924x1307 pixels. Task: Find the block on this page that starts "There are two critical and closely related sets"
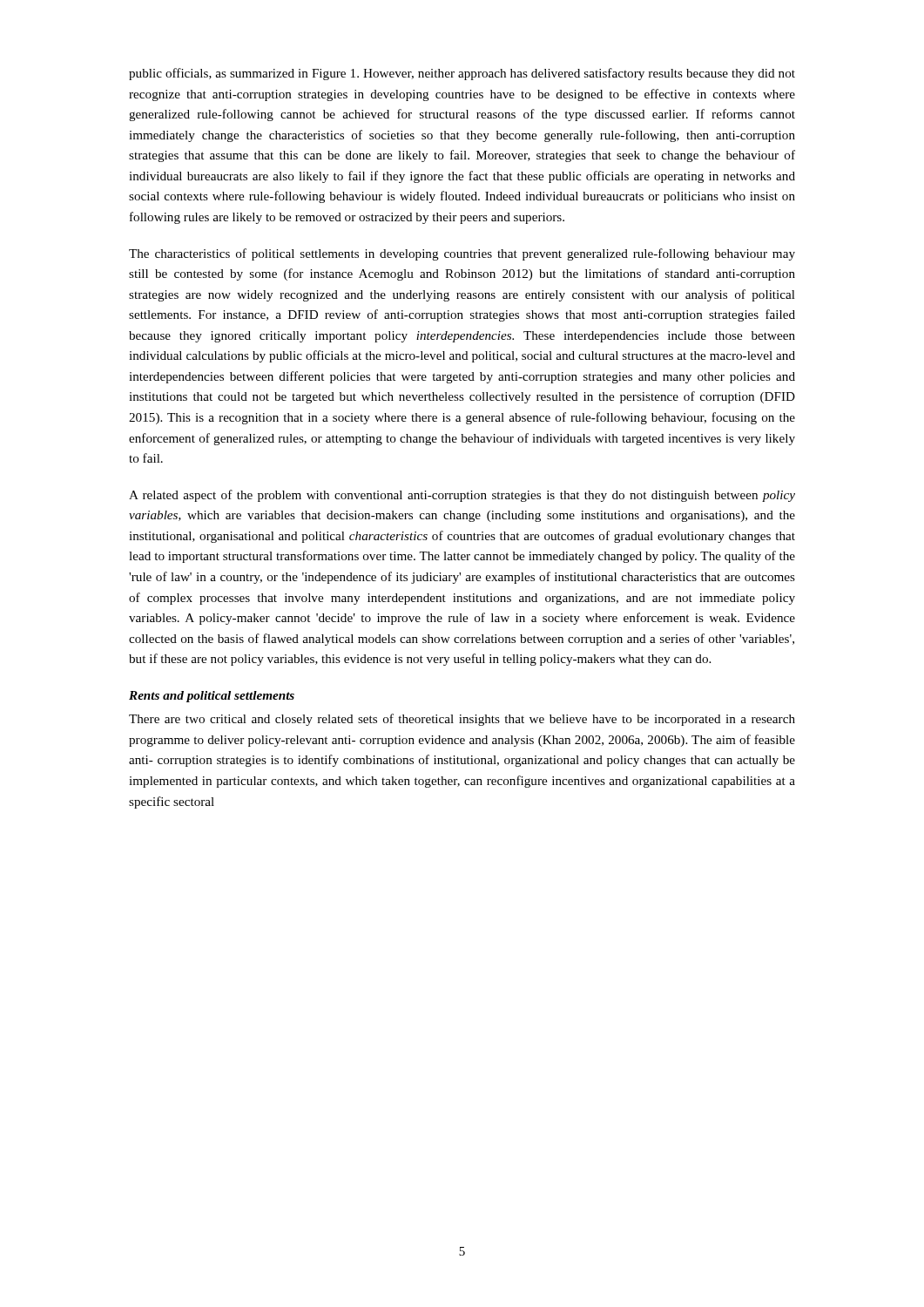click(462, 760)
